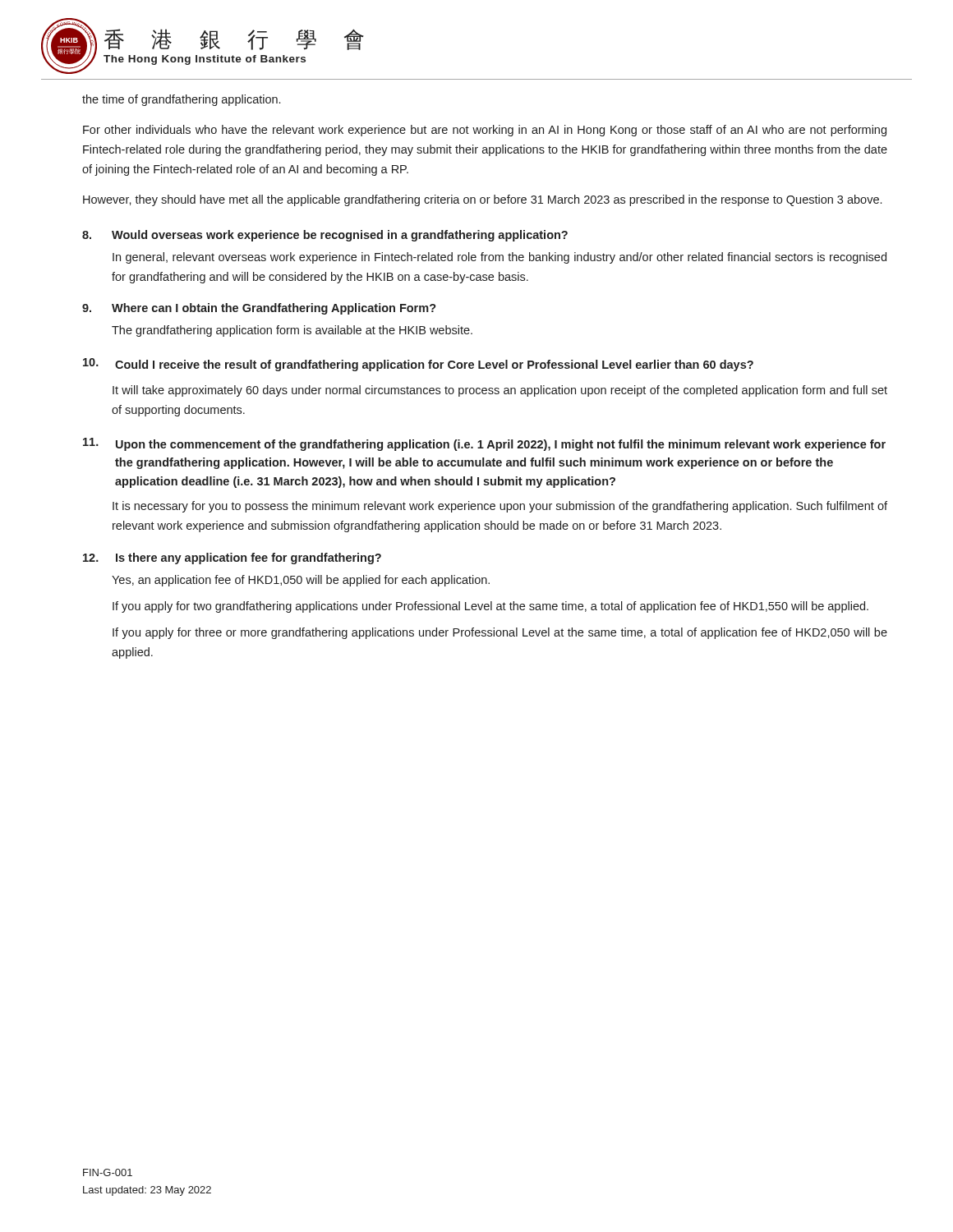Point to the text block starting "It will take approximately 60 days under normal"
Screen dimensions: 1232x953
[499, 400]
